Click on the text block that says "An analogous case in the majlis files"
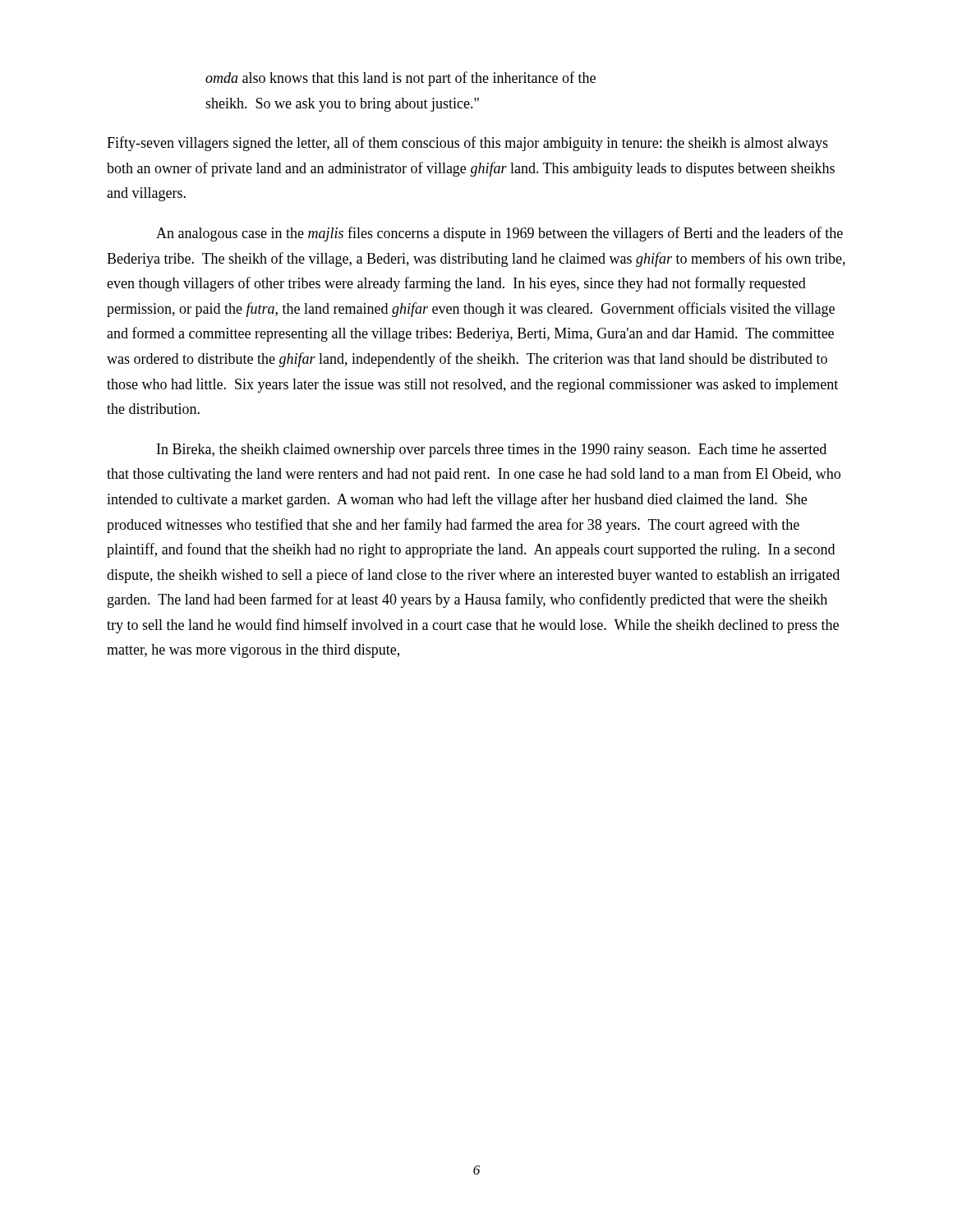This screenshot has height=1232, width=953. tap(476, 321)
